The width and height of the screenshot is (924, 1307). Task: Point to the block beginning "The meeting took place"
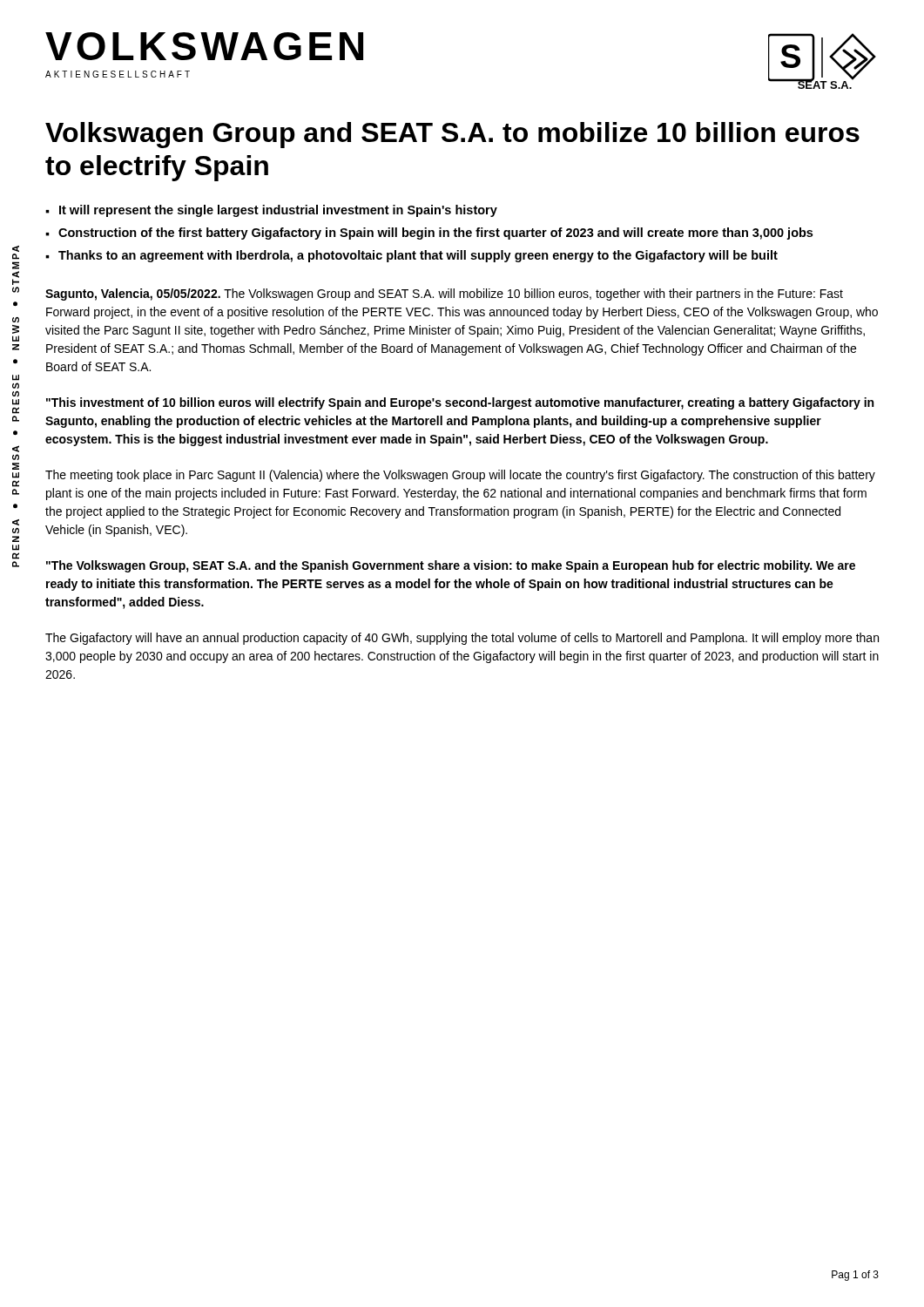click(460, 503)
